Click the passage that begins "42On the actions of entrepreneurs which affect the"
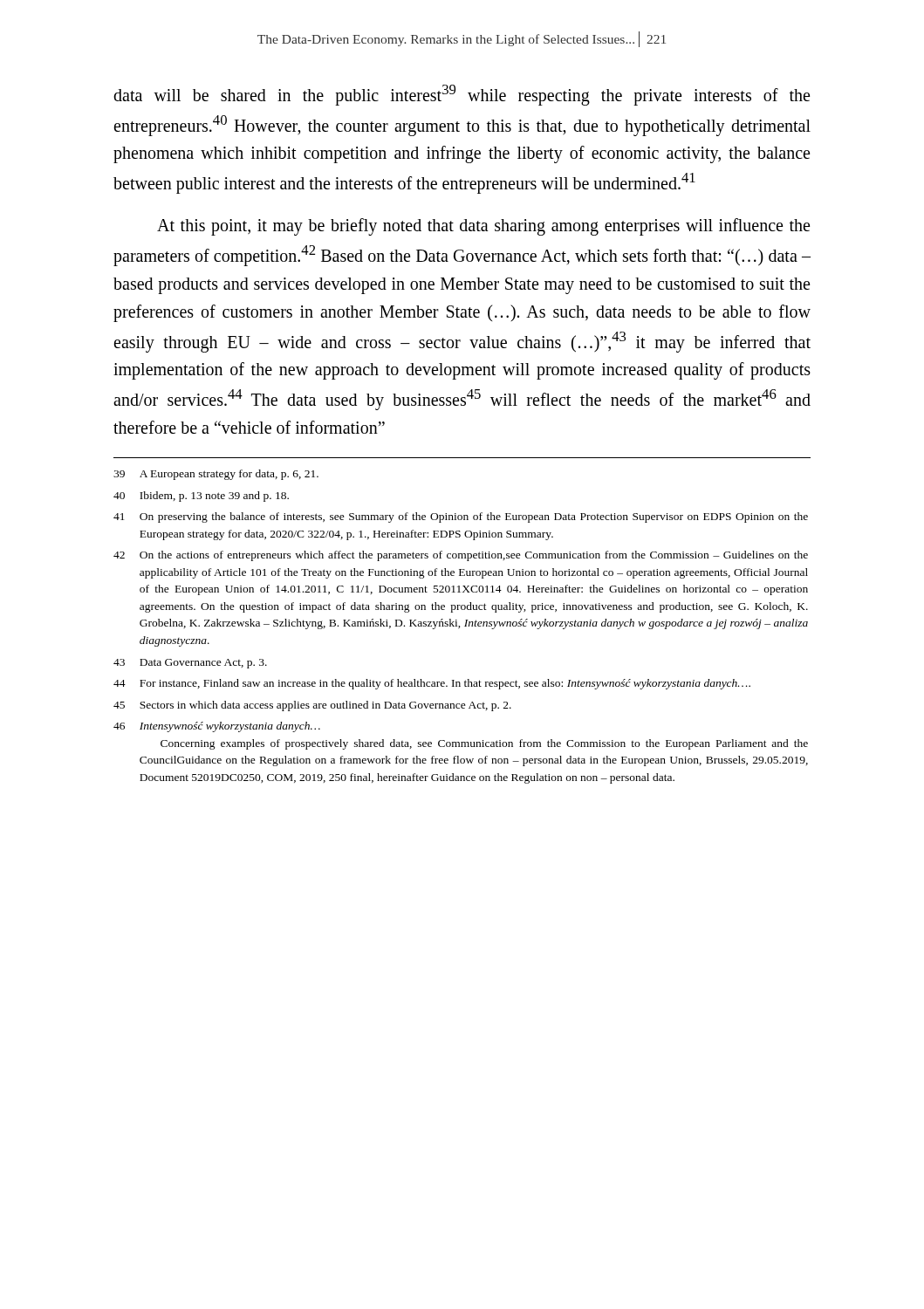The width and height of the screenshot is (924, 1309). click(x=461, y=598)
